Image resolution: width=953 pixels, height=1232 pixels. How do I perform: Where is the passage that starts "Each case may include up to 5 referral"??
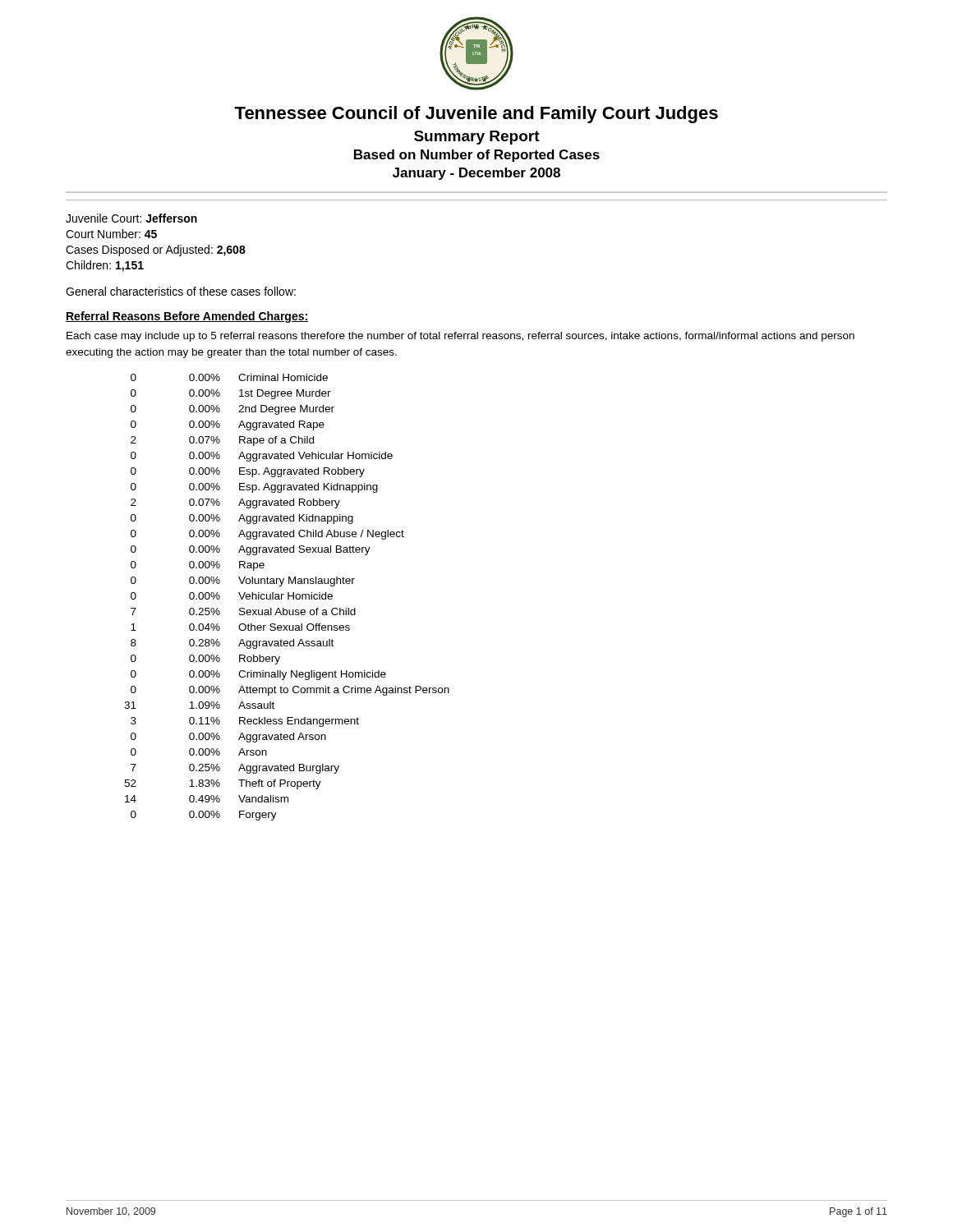click(x=460, y=344)
